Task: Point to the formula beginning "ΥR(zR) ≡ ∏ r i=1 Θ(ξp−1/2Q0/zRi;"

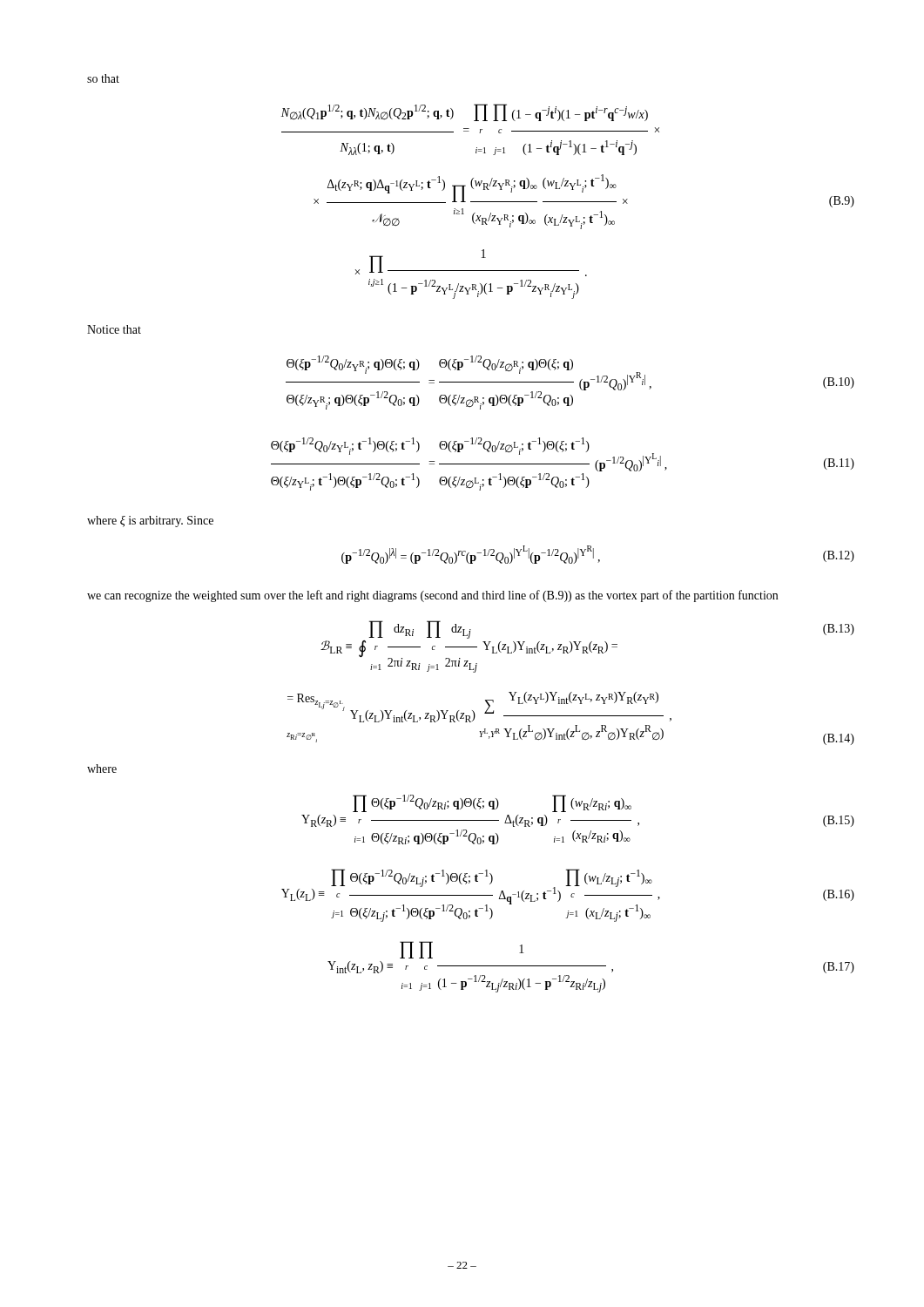Action: (471, 821)
